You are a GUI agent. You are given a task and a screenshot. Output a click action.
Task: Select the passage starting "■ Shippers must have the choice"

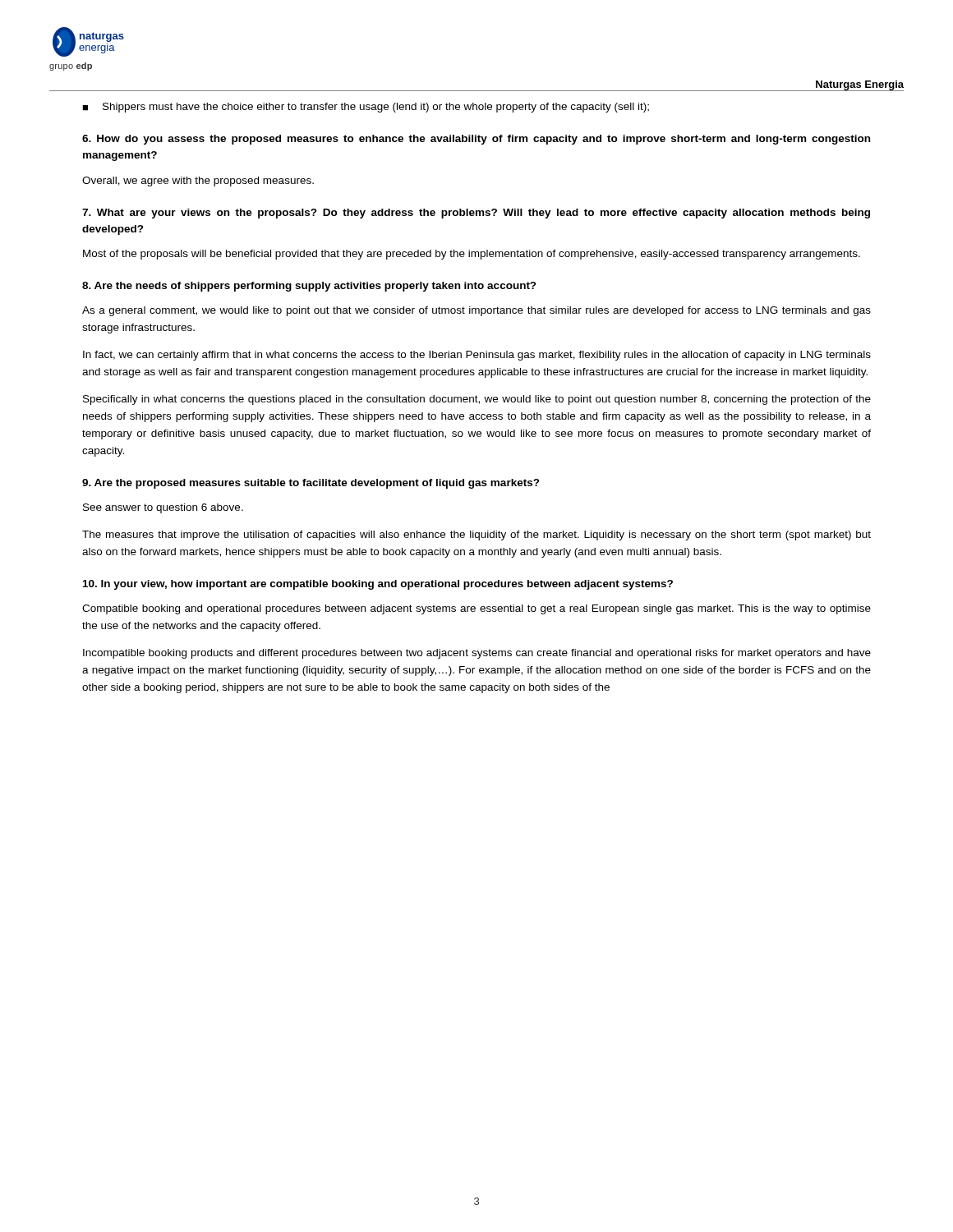coord(366,107)
